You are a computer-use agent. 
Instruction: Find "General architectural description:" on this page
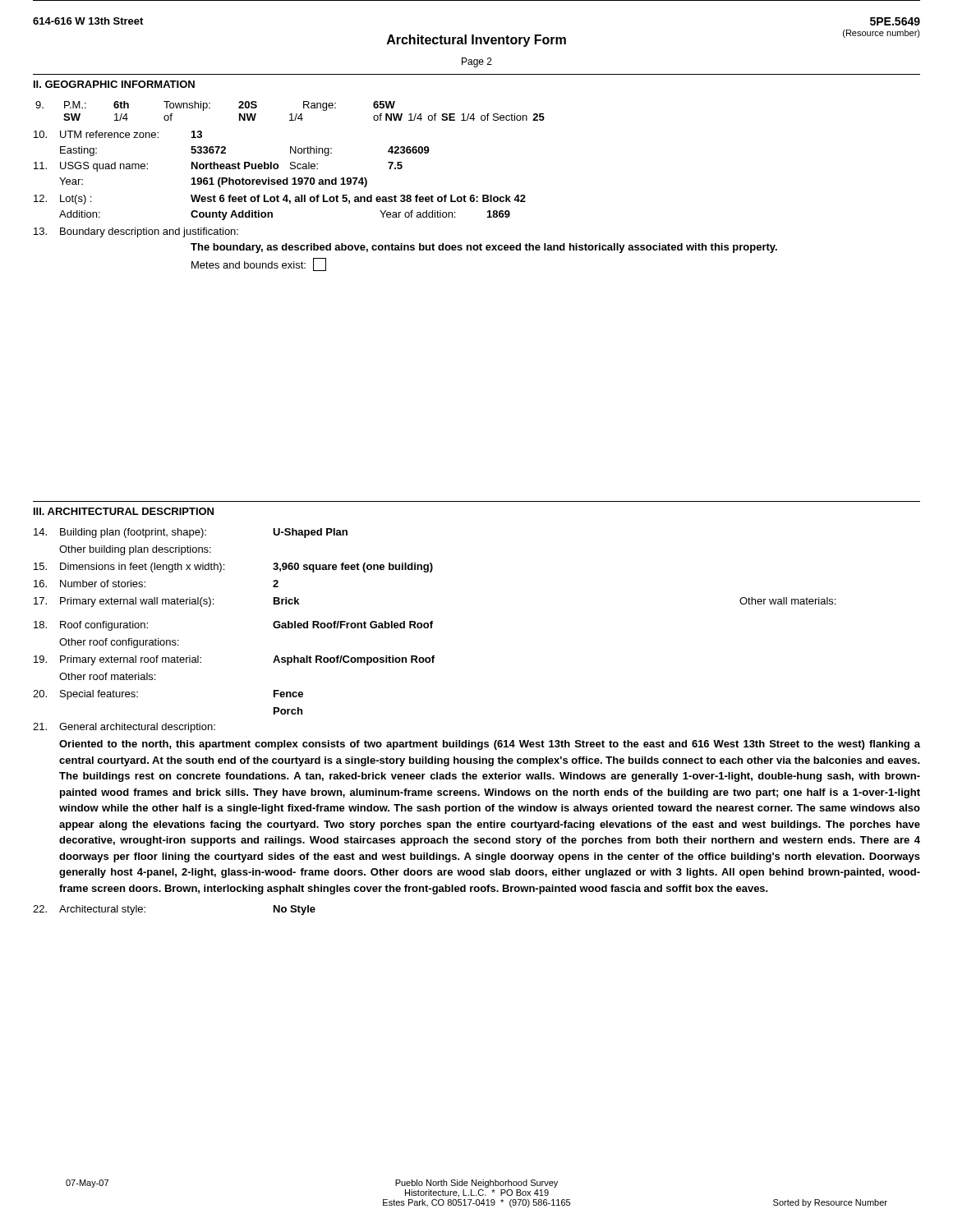pos(124,727)
